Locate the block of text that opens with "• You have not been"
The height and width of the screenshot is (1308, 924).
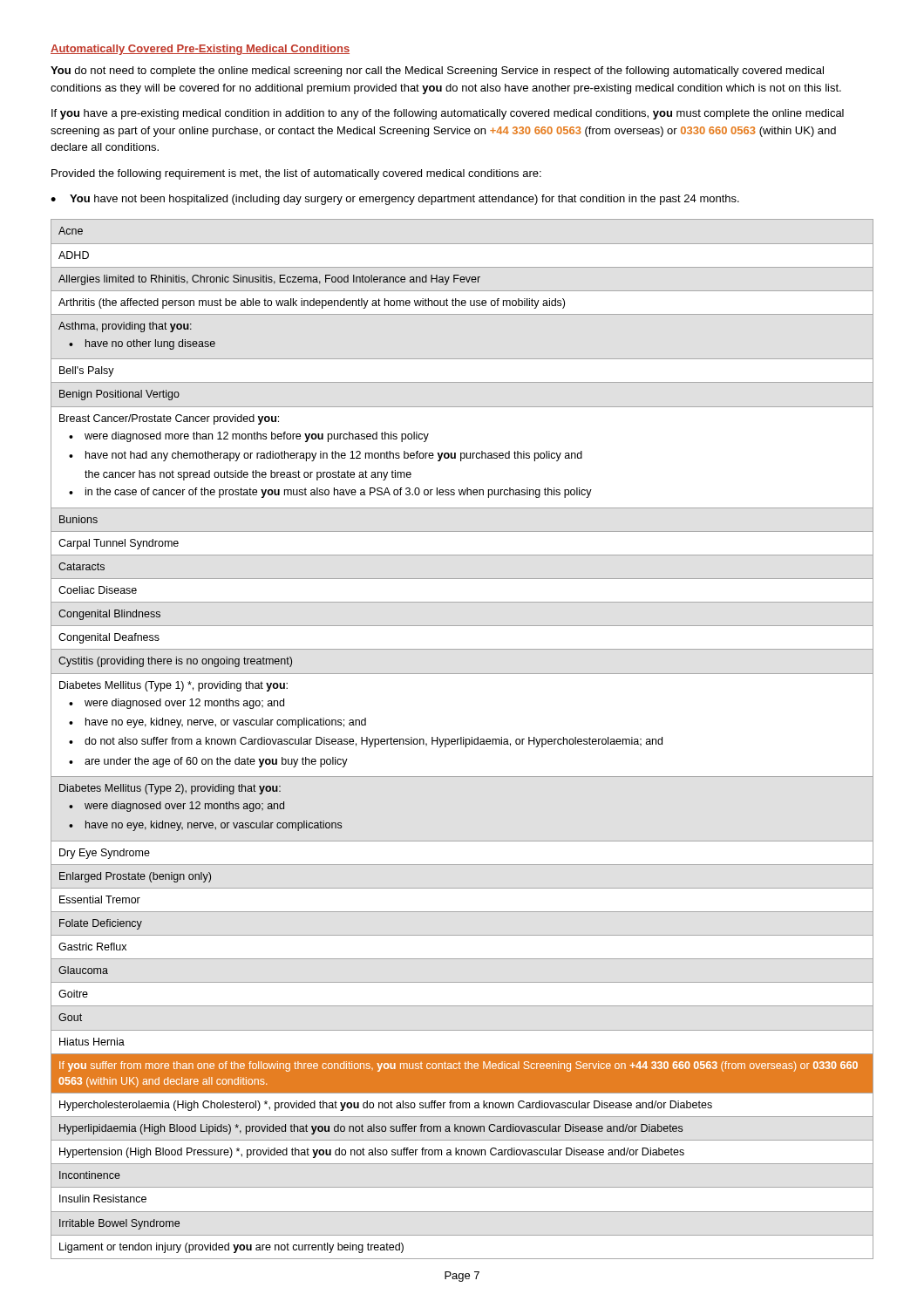[395, 200]
